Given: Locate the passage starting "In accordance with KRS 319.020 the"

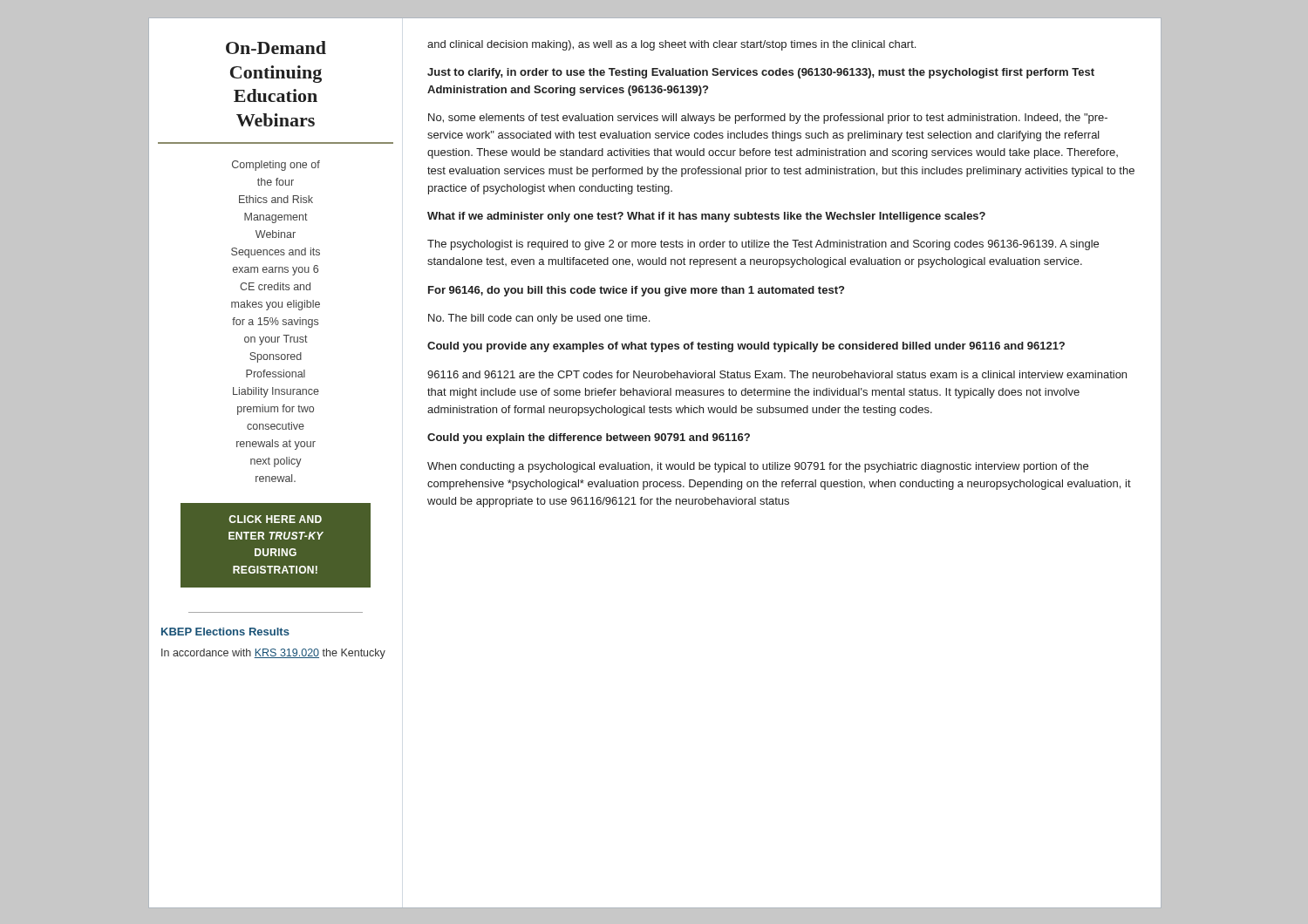Looking at the screenshot, I should point(273,653).
